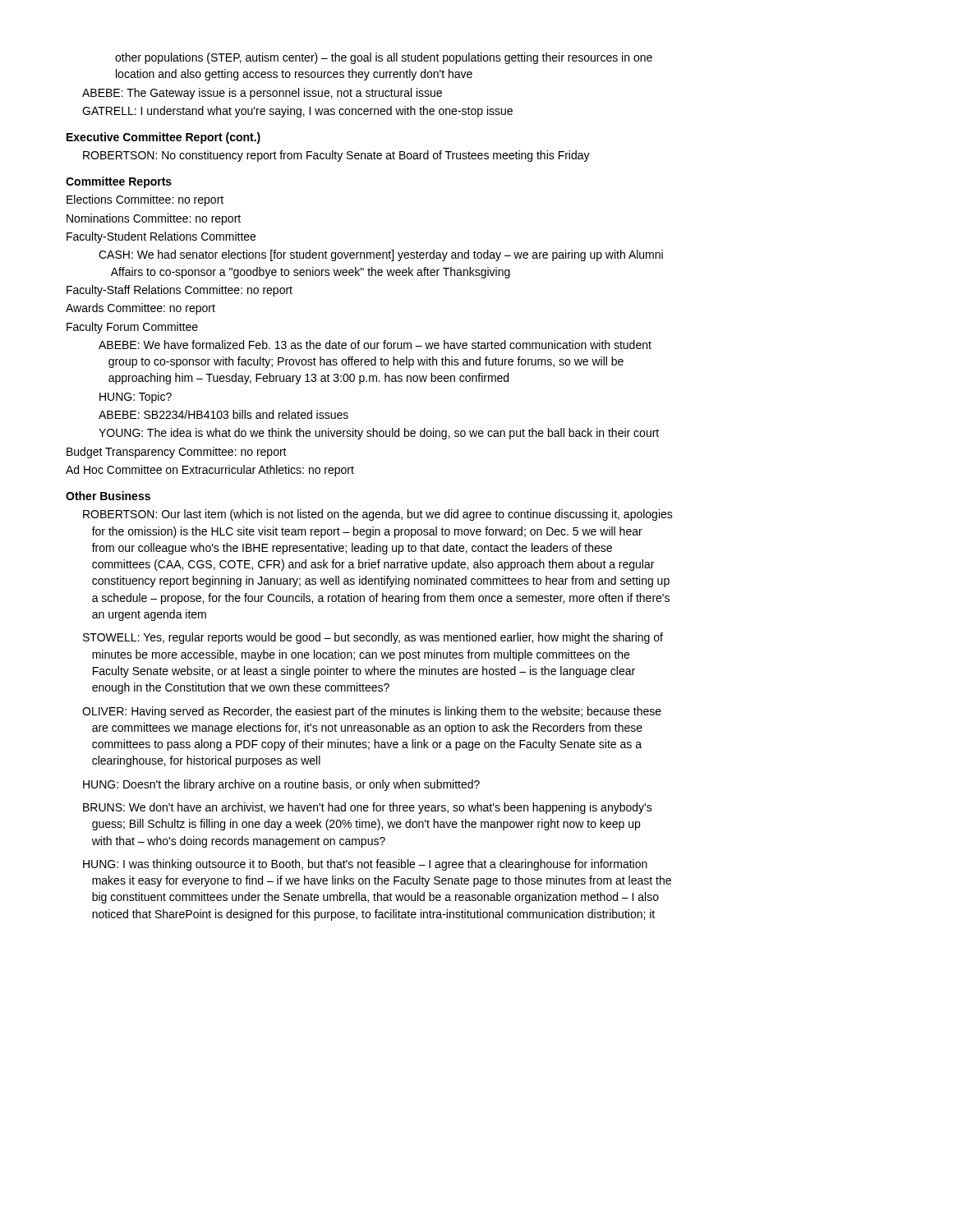Screen dimensions: 1232x953
Task: Select the text starting "Awards Committee: no report"
Action: pos(140,309)
